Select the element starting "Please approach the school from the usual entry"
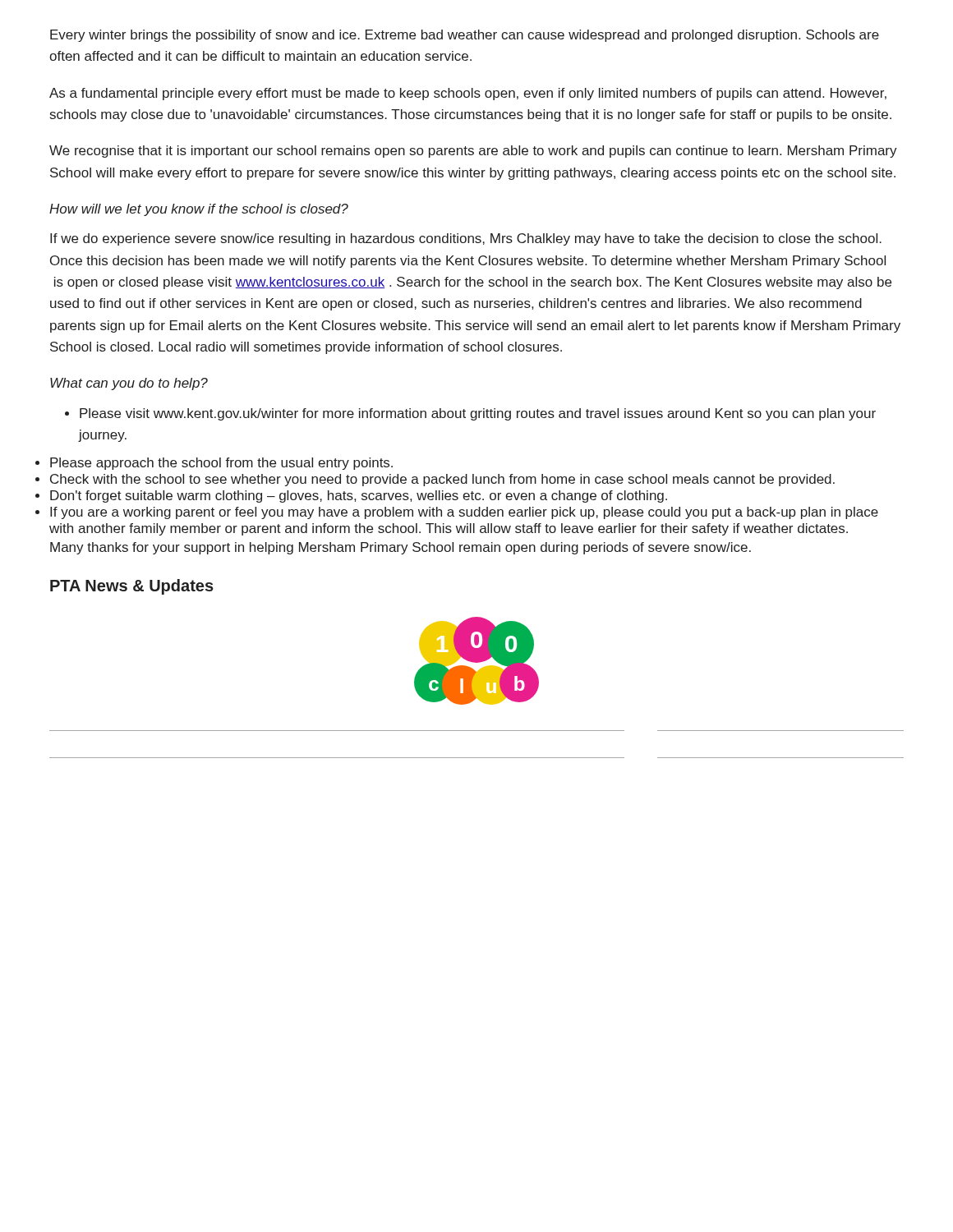 [x=476, y=463]
